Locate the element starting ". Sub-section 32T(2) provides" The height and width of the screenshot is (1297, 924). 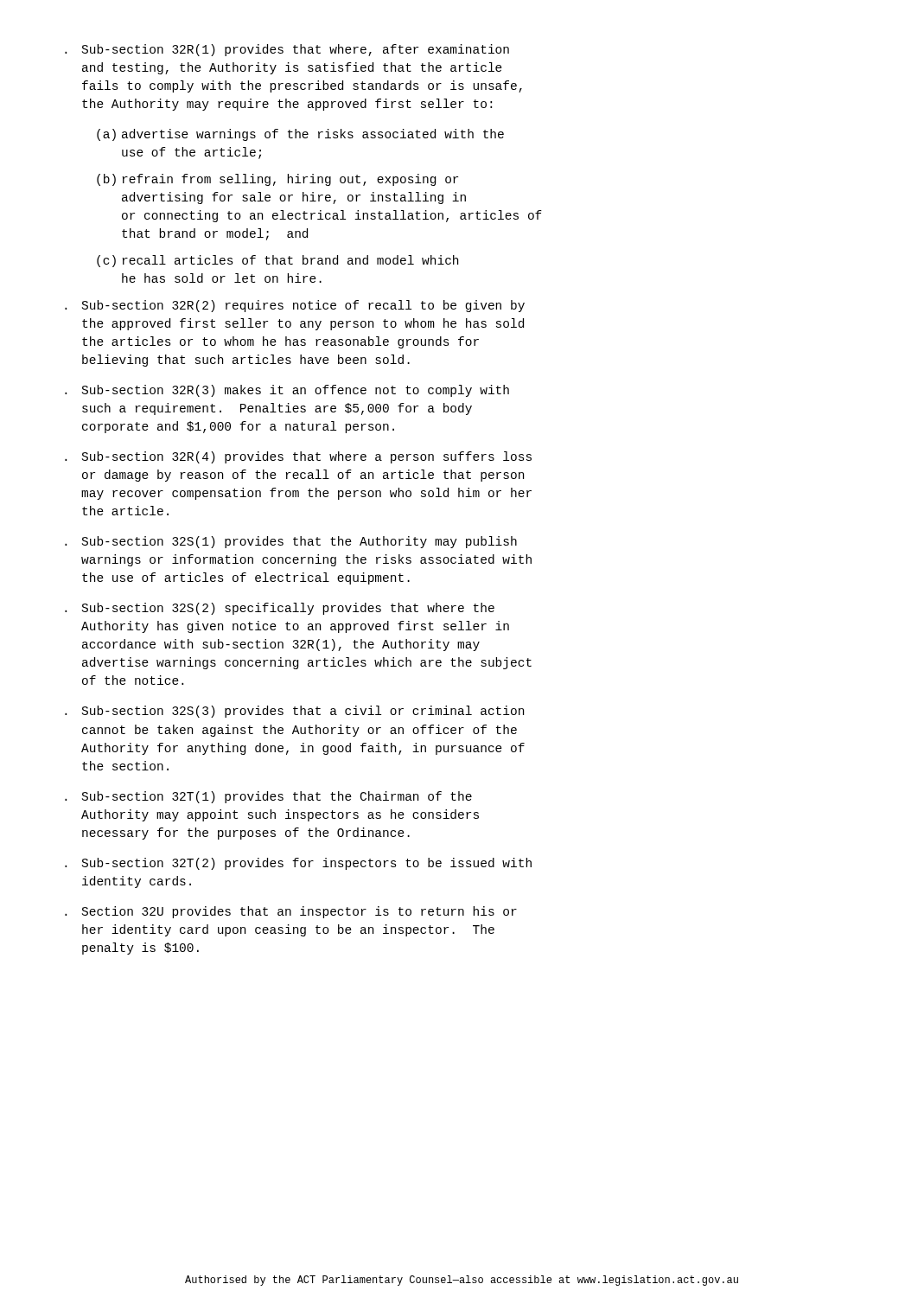point(462,873)
